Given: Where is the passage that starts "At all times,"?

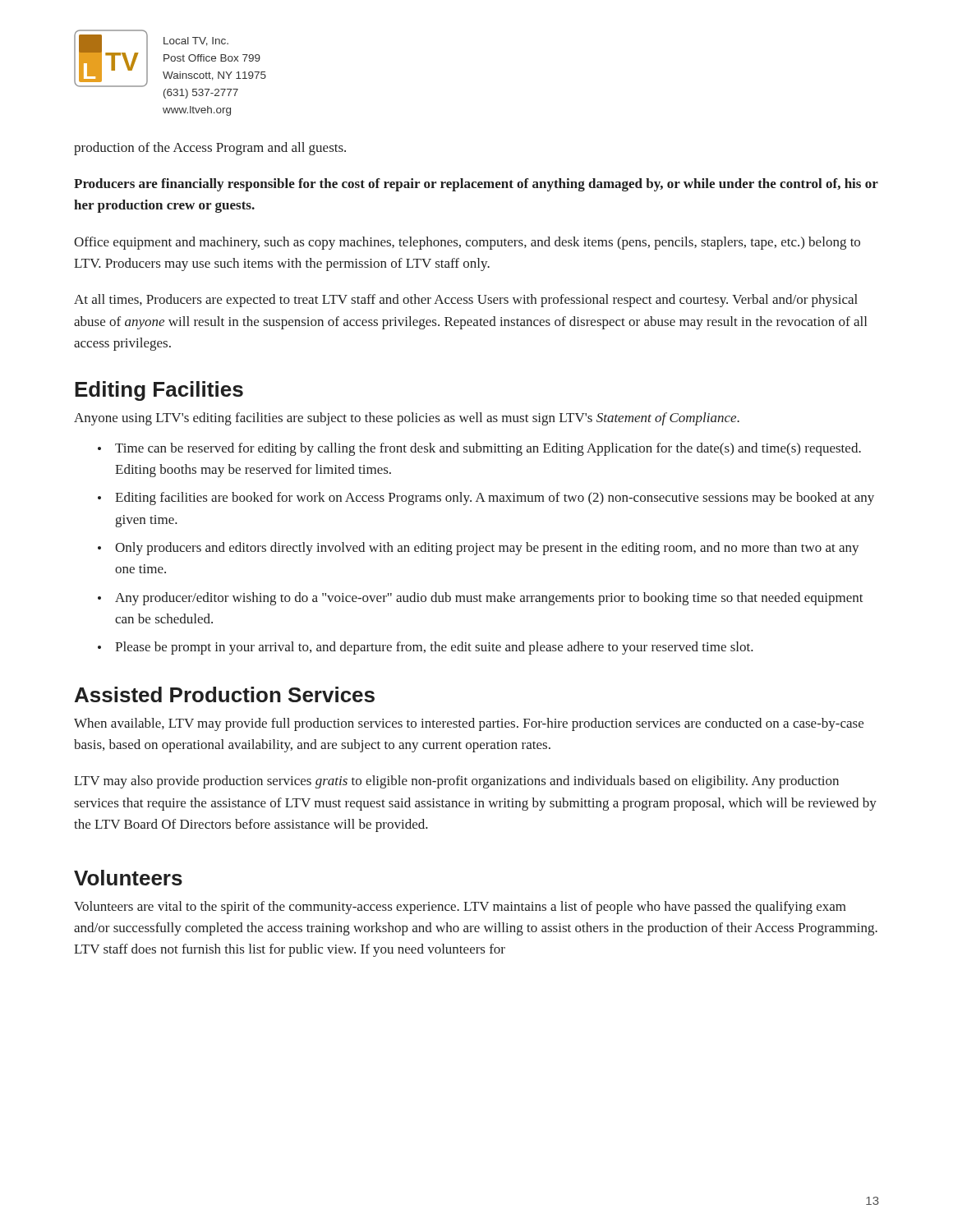Looking at the screenshot, I should 471,321.
